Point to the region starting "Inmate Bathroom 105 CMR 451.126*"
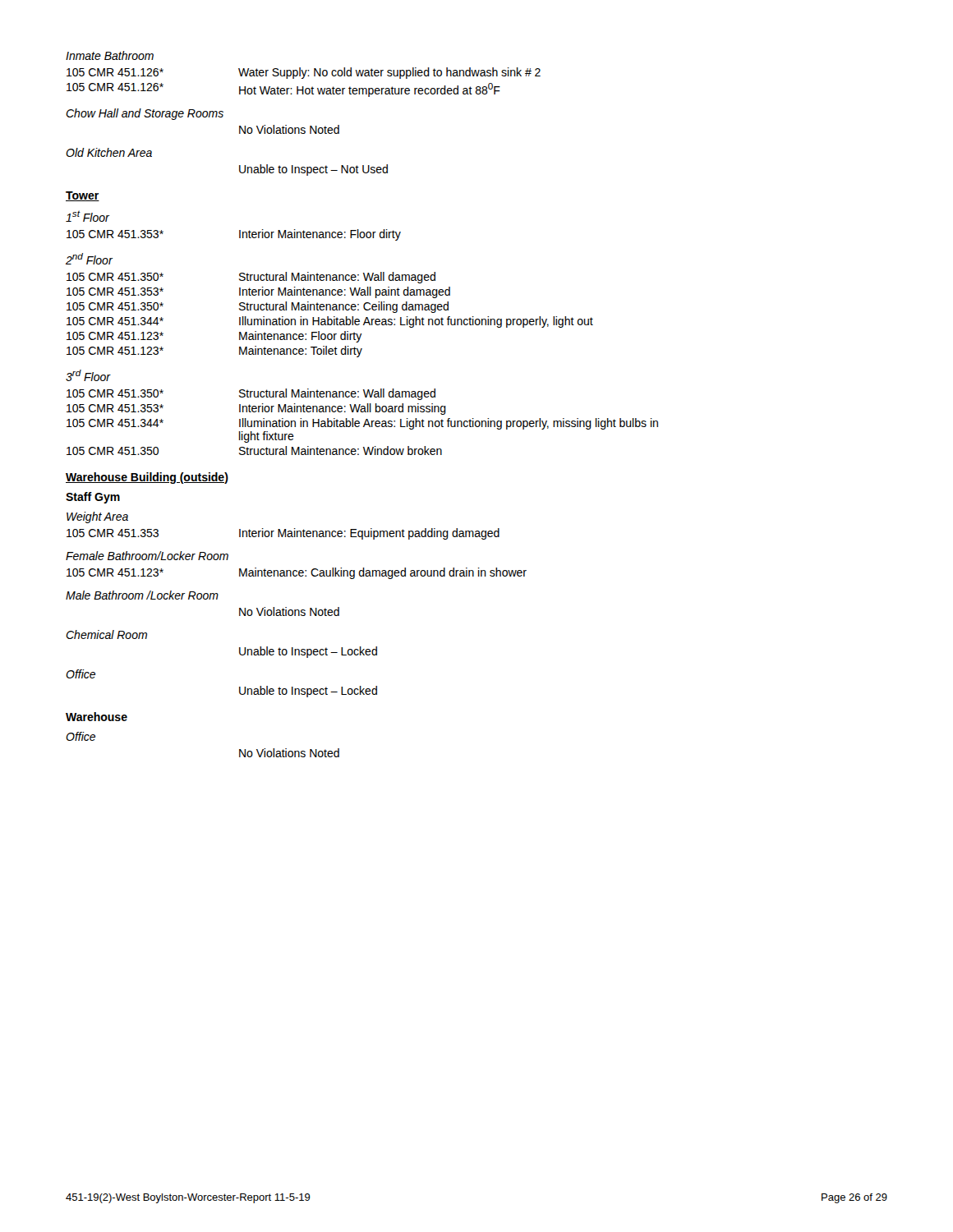Viewport: 953px width, 1232px height. [x=476, y=73]
